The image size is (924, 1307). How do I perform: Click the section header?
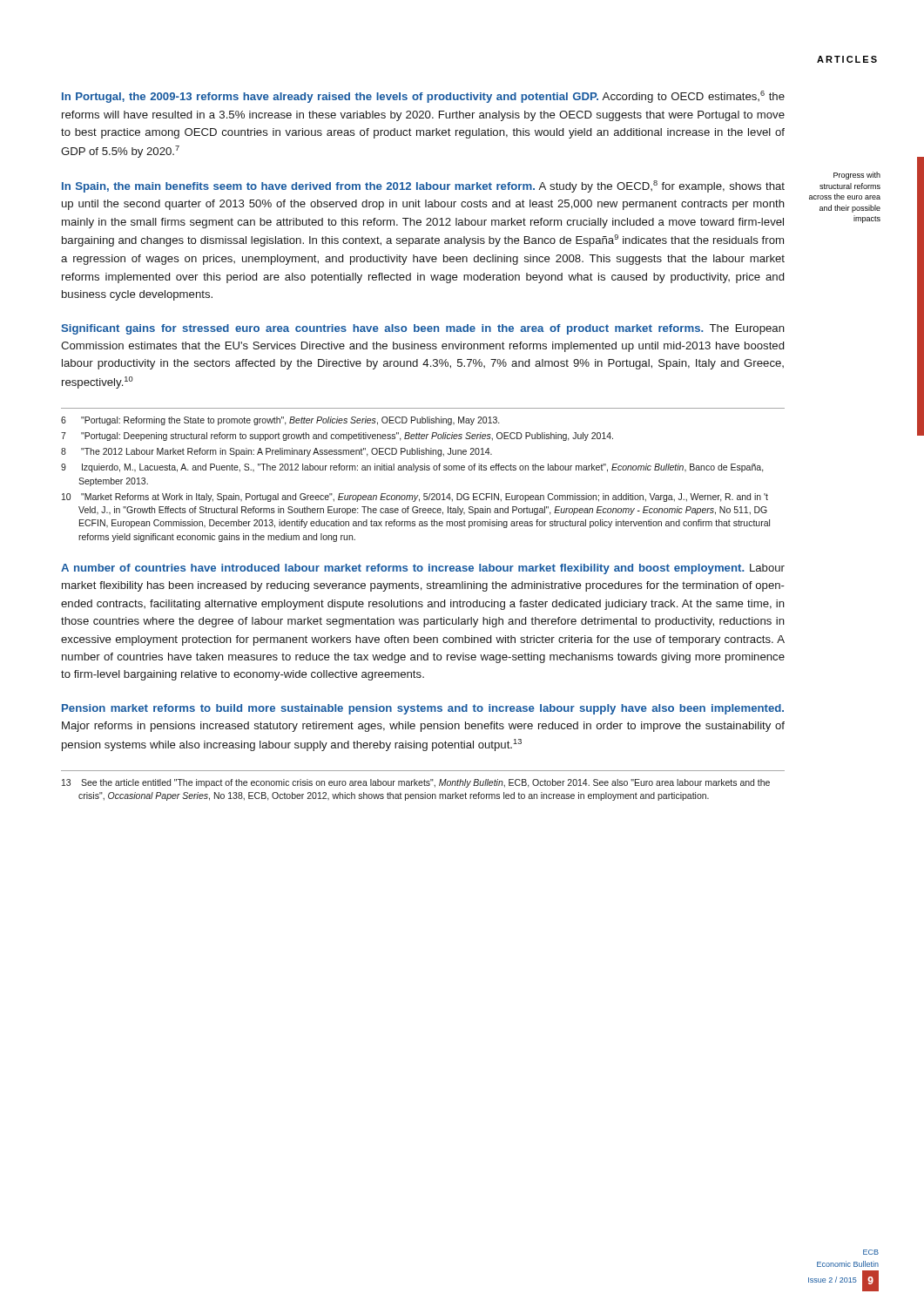pyautogui.click(x=845, y=197)
